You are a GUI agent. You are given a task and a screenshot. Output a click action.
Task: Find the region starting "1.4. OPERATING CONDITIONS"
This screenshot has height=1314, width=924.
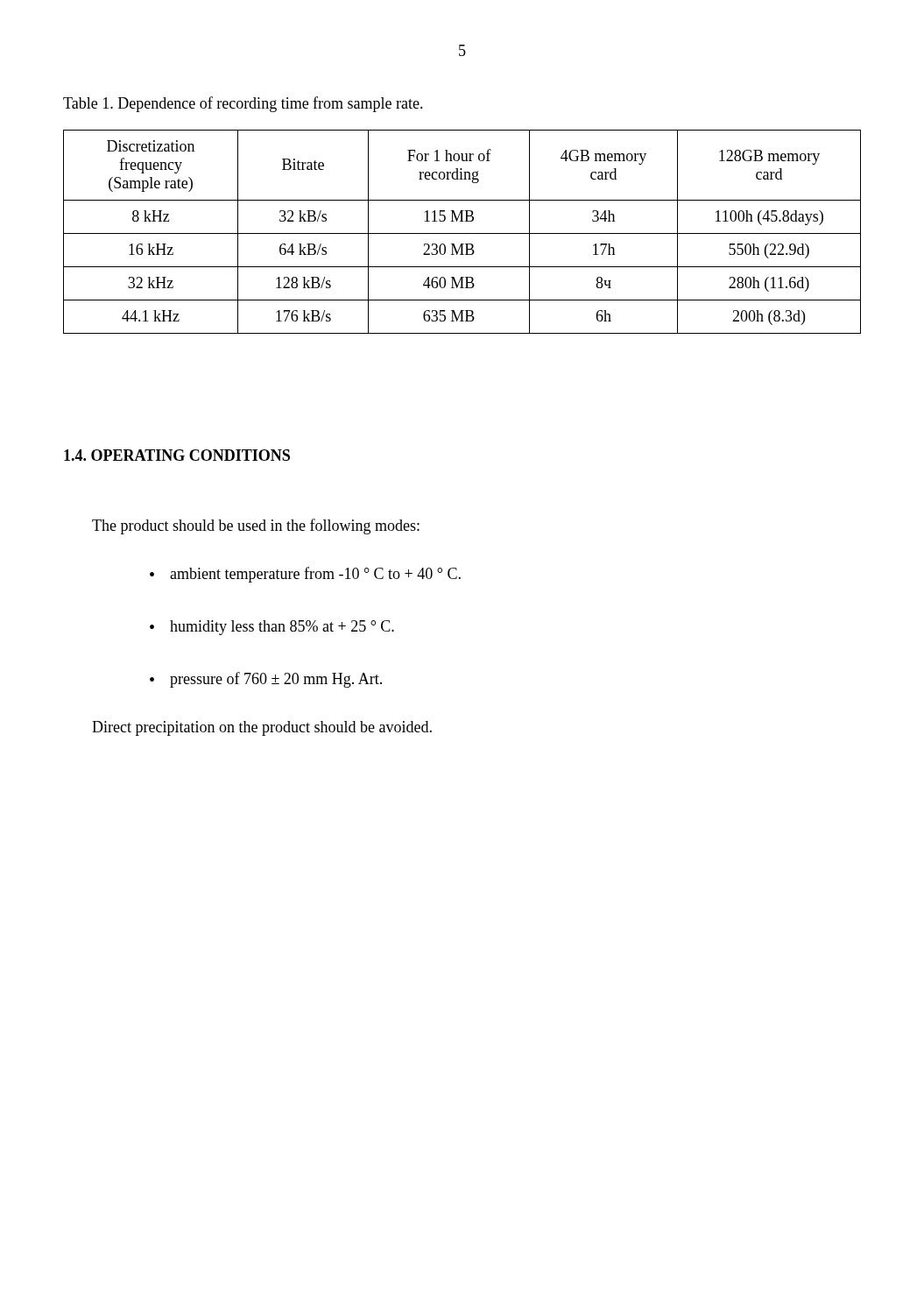tap(177, 455)
